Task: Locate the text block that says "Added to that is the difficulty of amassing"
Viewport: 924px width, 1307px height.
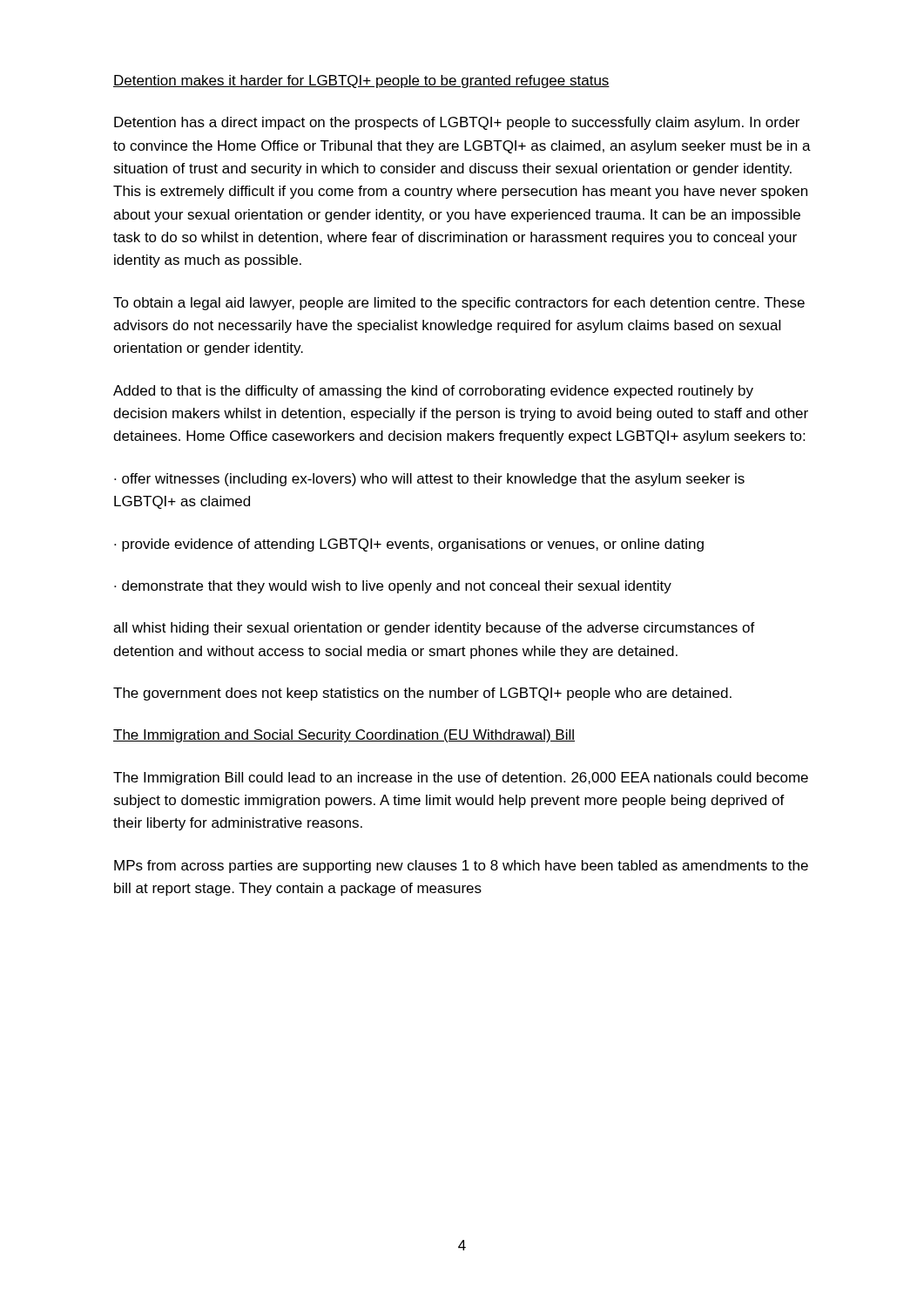Action: coord(461,414)
